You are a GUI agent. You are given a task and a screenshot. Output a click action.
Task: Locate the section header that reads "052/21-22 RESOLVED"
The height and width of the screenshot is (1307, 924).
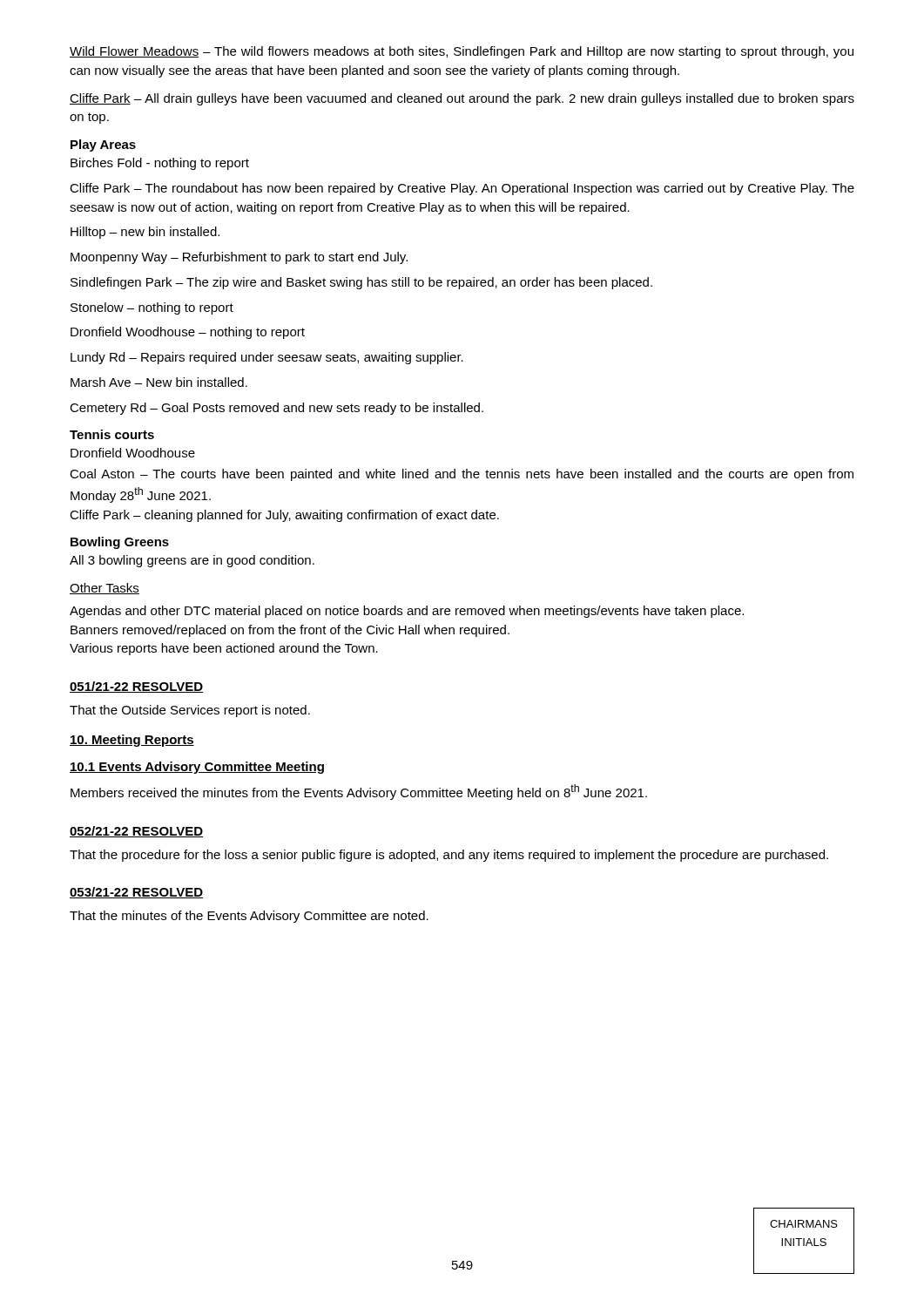point(136,830)
